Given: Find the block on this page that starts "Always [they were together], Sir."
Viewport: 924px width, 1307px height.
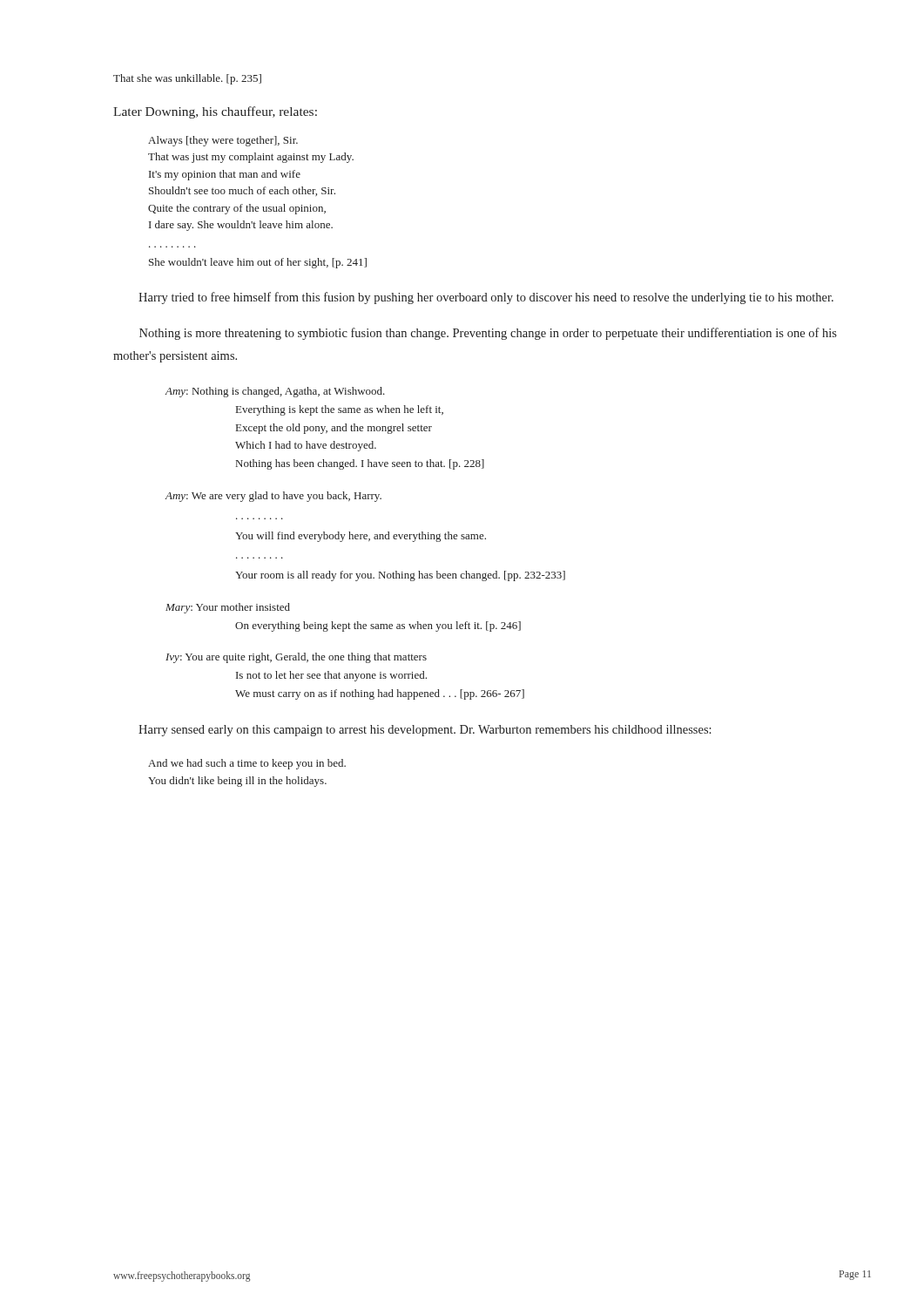Looking at the screenshot, I should (x=223, y=141).
